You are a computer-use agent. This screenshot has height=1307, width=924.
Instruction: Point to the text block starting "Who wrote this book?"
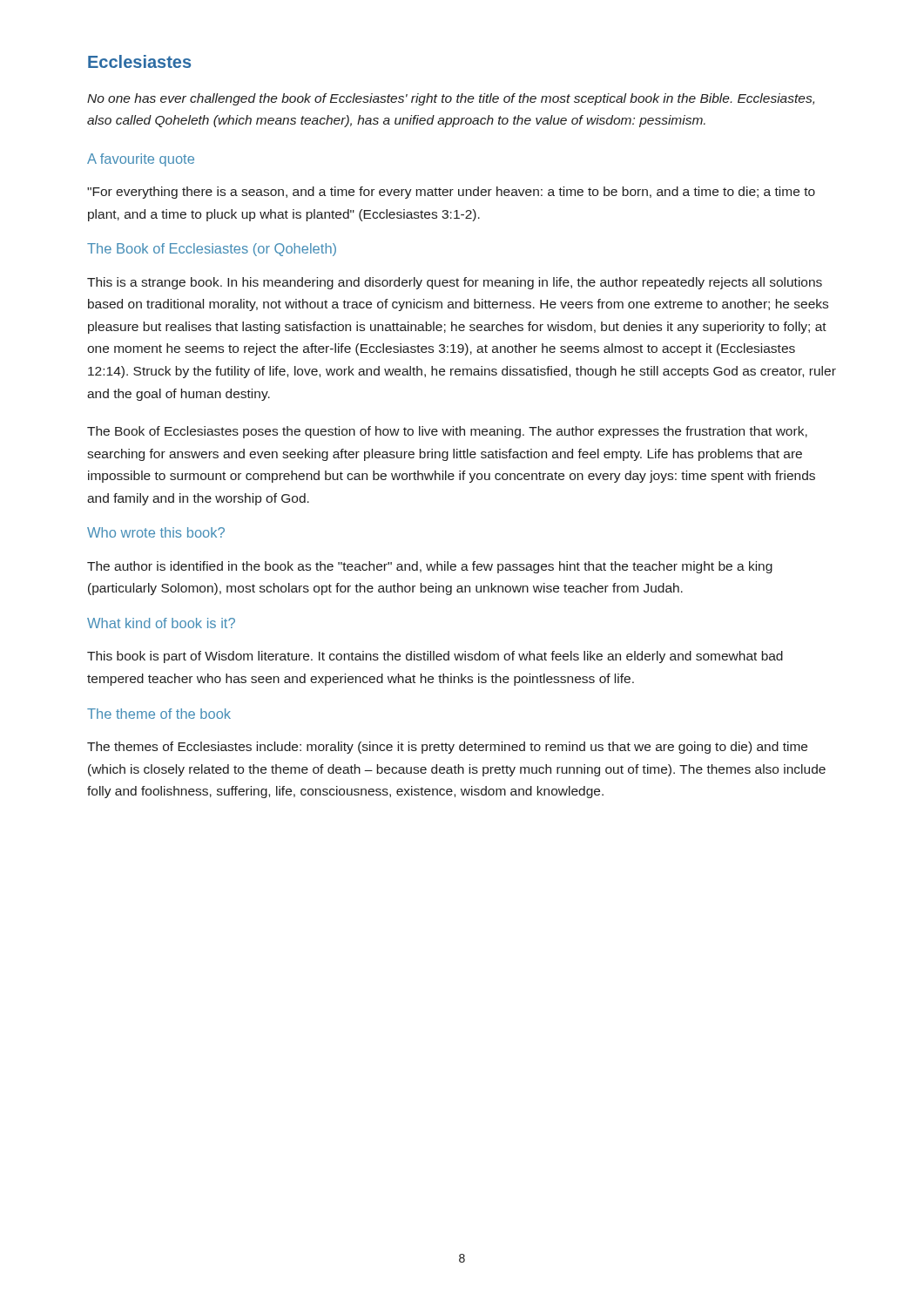[x=156, y=532]
